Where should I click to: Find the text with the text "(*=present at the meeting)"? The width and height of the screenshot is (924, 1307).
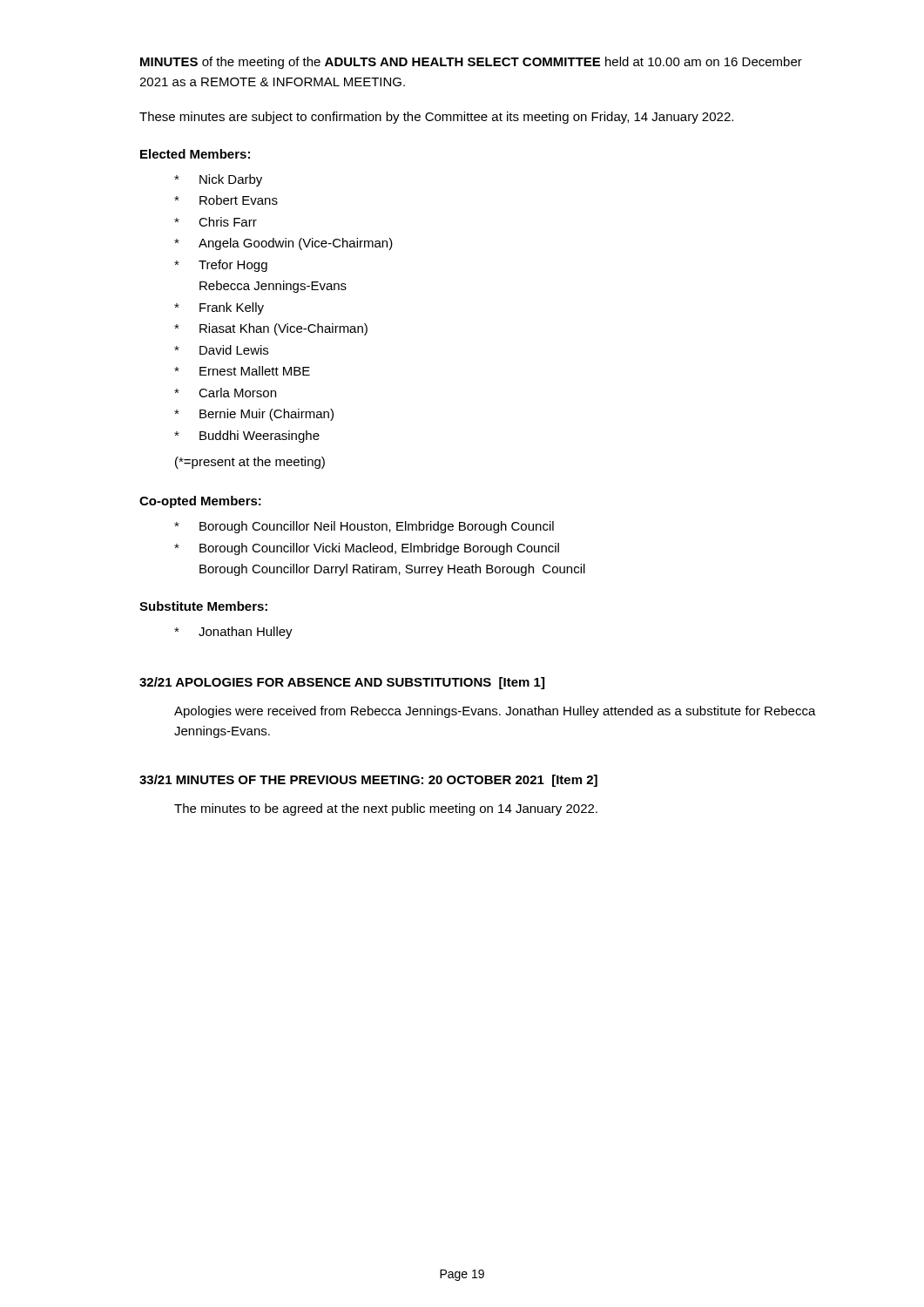tap(250, 461)
